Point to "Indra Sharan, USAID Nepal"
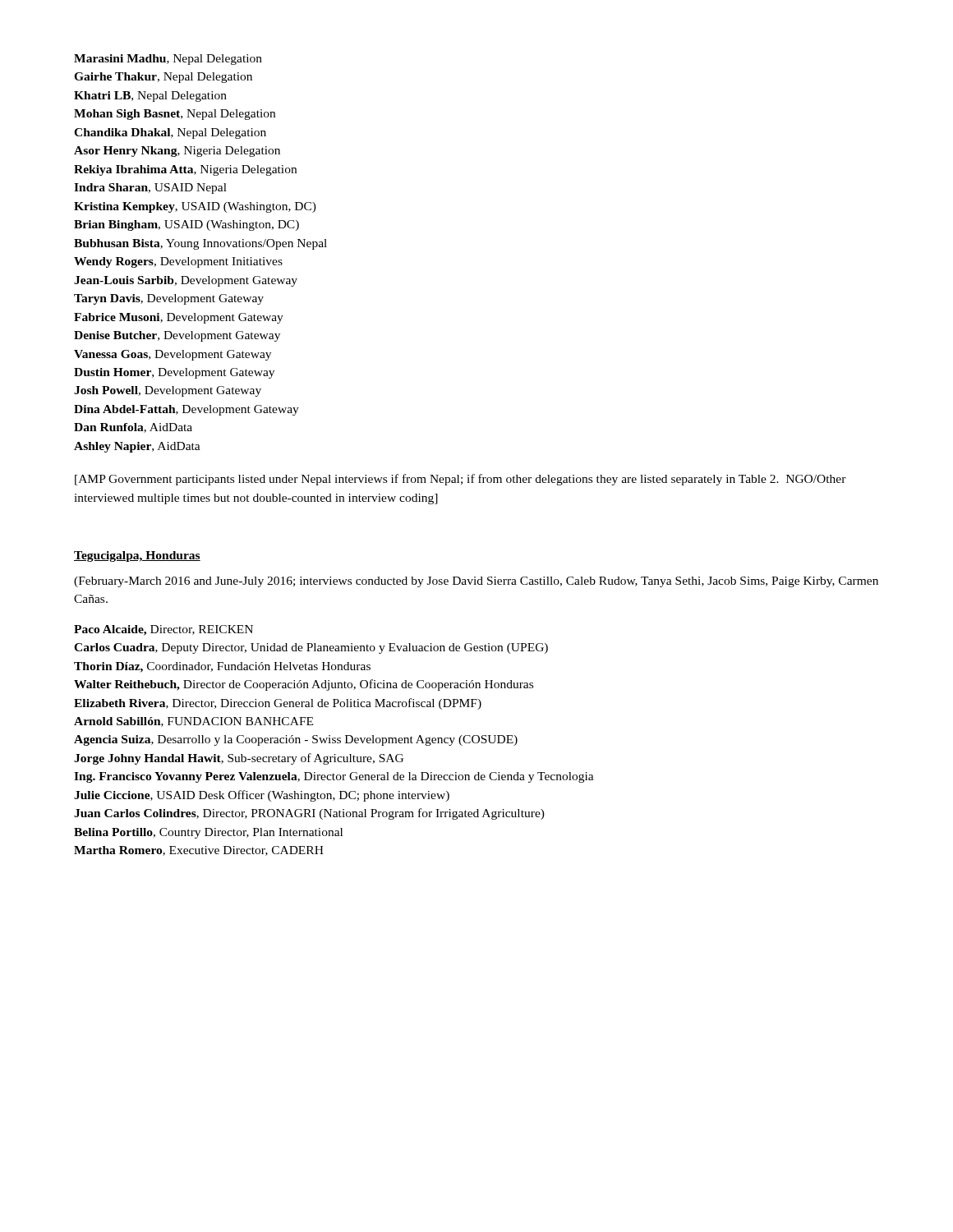Image resolution: width=953 pixels, height=1232 pixels. (x=150, y=187)
